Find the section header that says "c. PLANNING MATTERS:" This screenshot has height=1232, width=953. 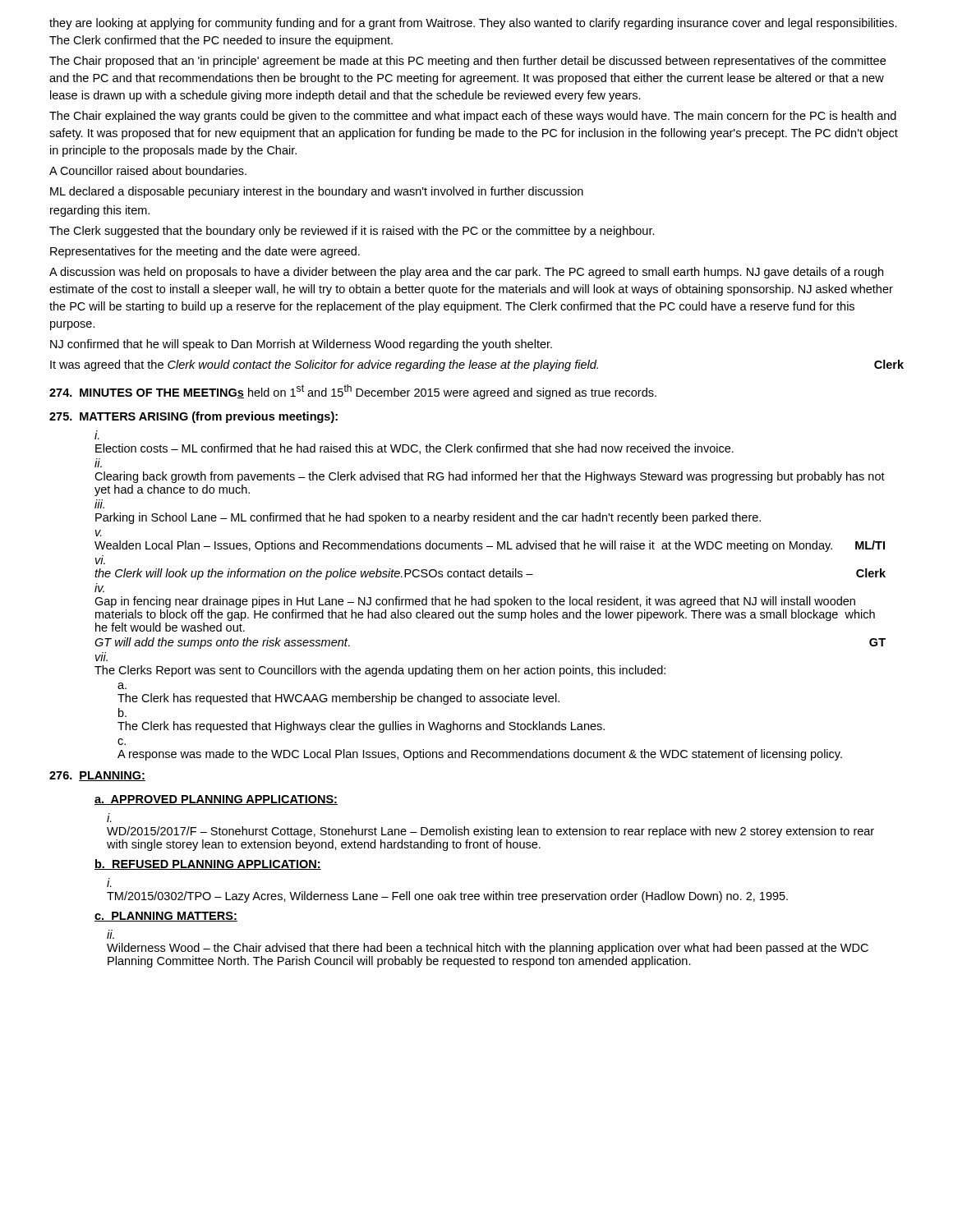[x=166, y=916]
